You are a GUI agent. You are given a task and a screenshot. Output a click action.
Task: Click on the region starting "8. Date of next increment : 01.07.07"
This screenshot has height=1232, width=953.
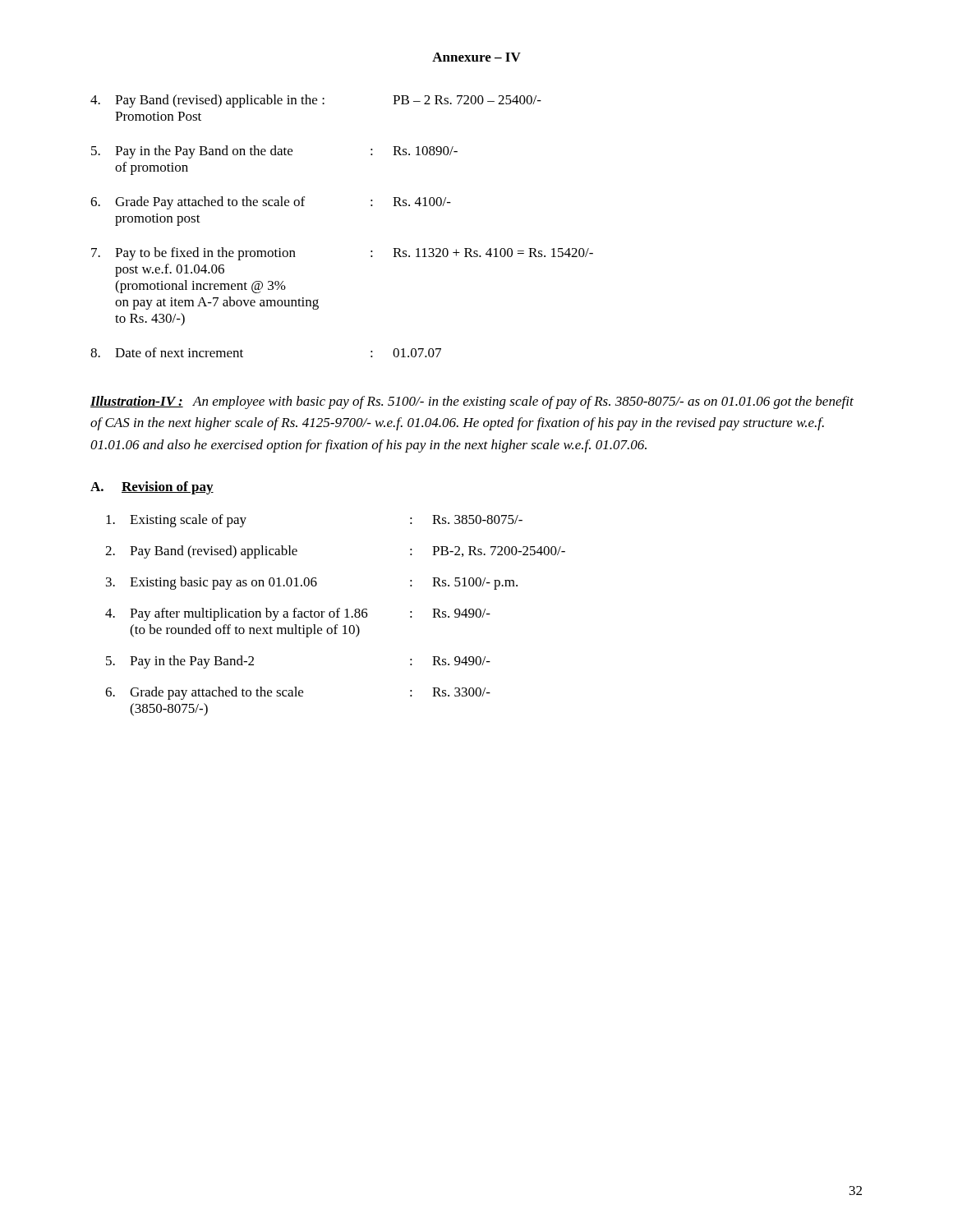point(178,352)
